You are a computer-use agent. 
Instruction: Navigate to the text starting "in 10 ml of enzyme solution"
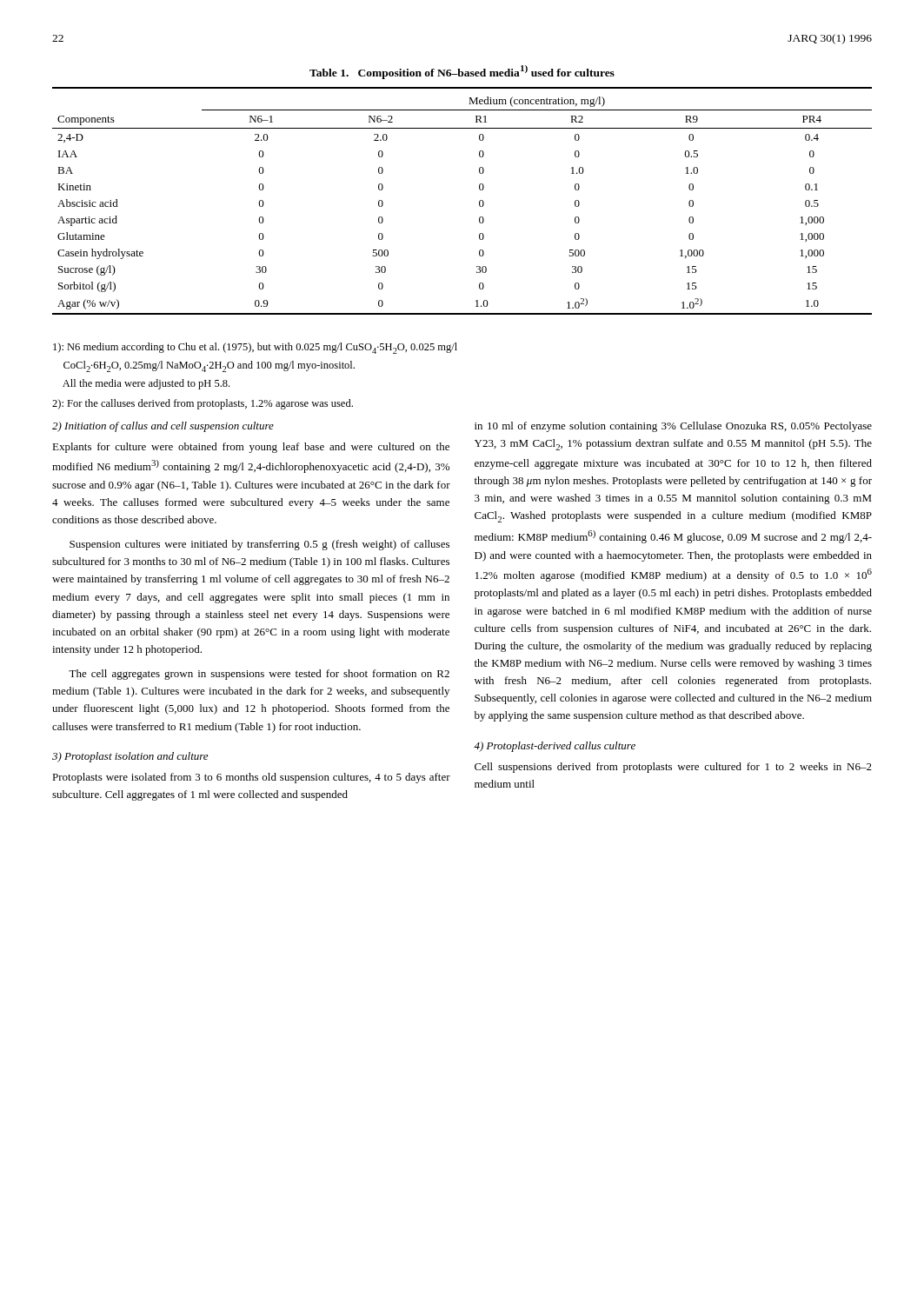[673, 571]
